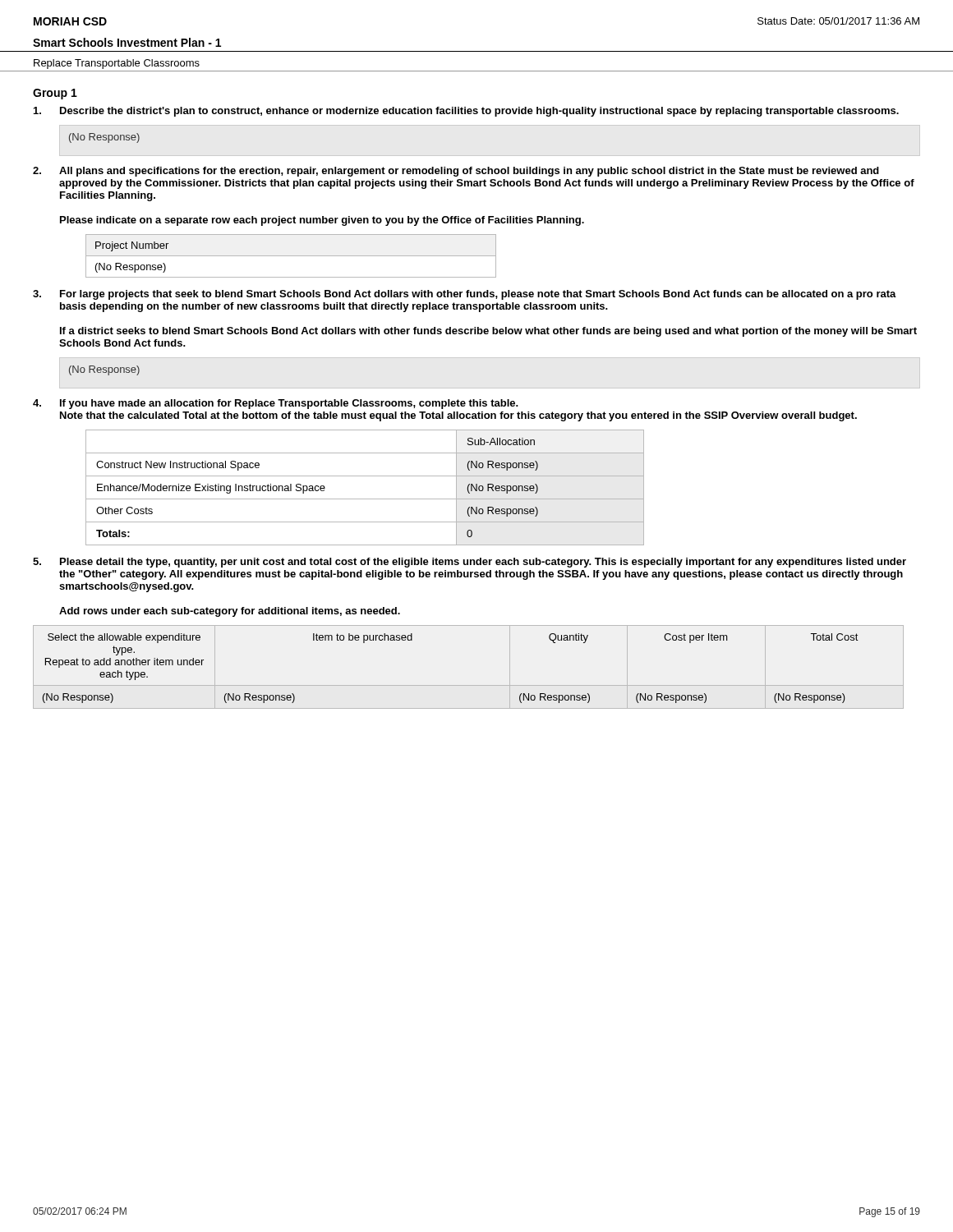Locate the text starting "Smart Schools Investment Plan"

[127, 43]
